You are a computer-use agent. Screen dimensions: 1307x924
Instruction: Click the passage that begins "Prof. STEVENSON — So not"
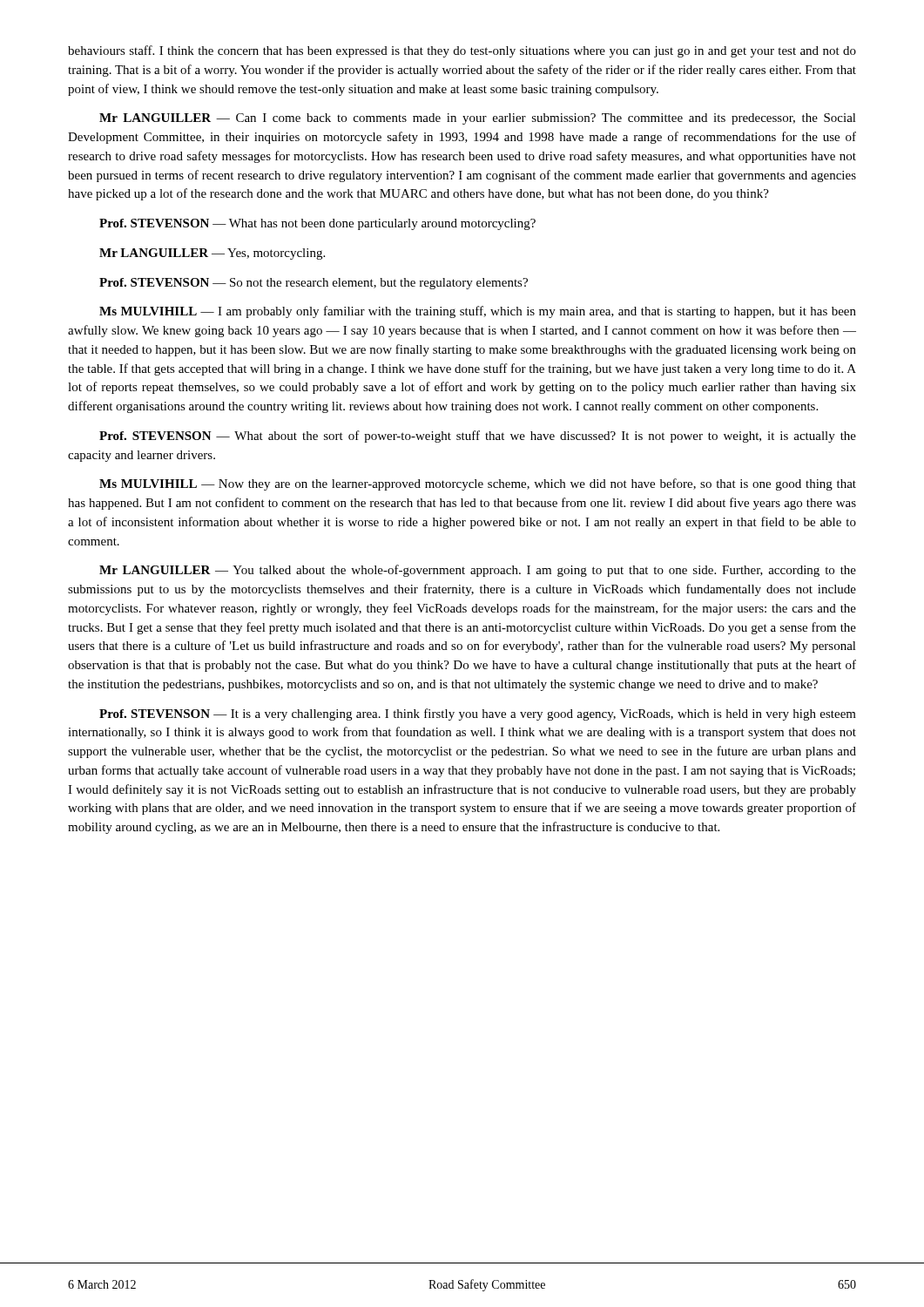[x=462, y=283]
